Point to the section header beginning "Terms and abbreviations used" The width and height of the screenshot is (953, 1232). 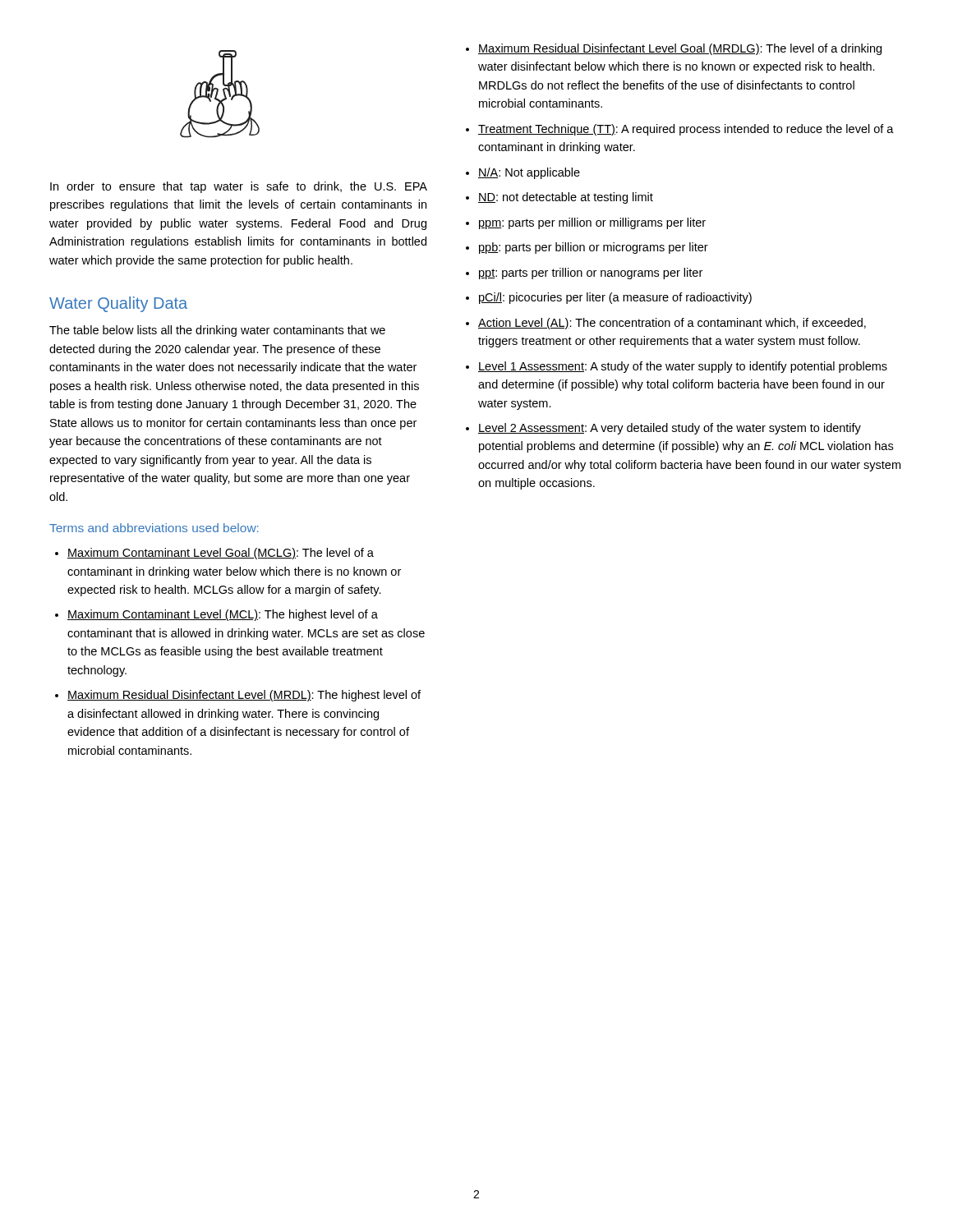coord(154,528)
